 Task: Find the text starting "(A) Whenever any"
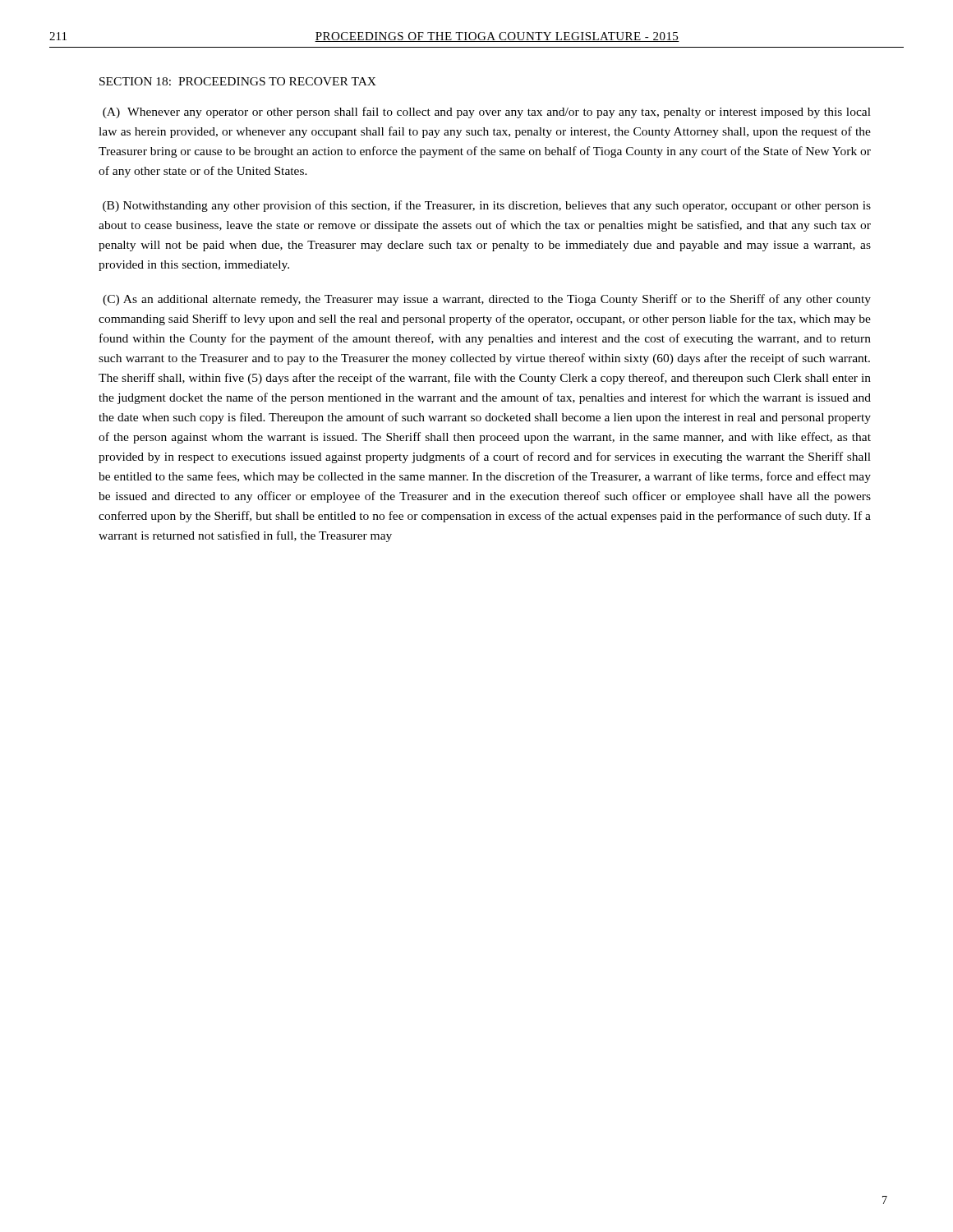485,141
